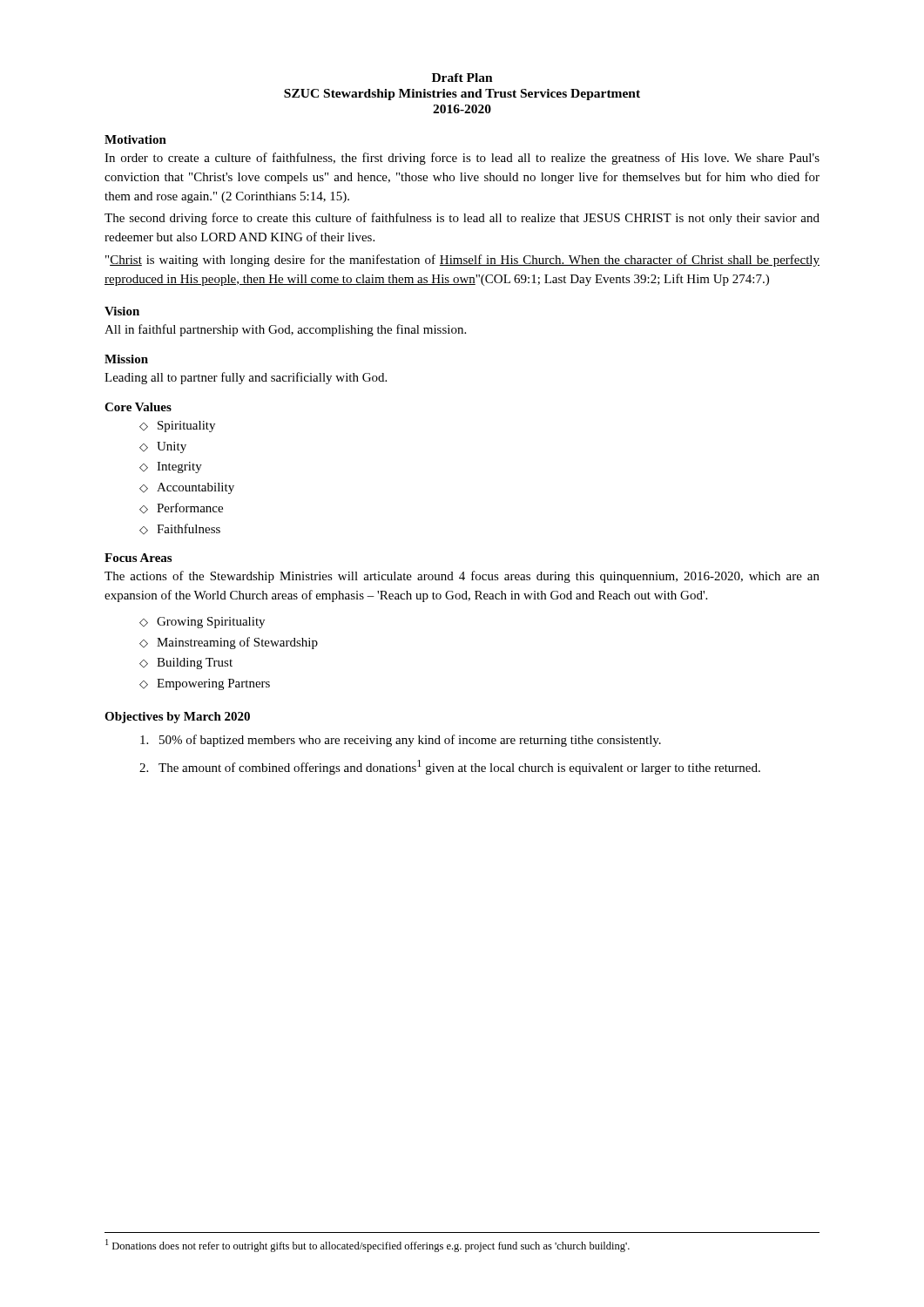Select the list item containing "◇Growing Spirituality"
924x1307 pixels.
point(202,622)
